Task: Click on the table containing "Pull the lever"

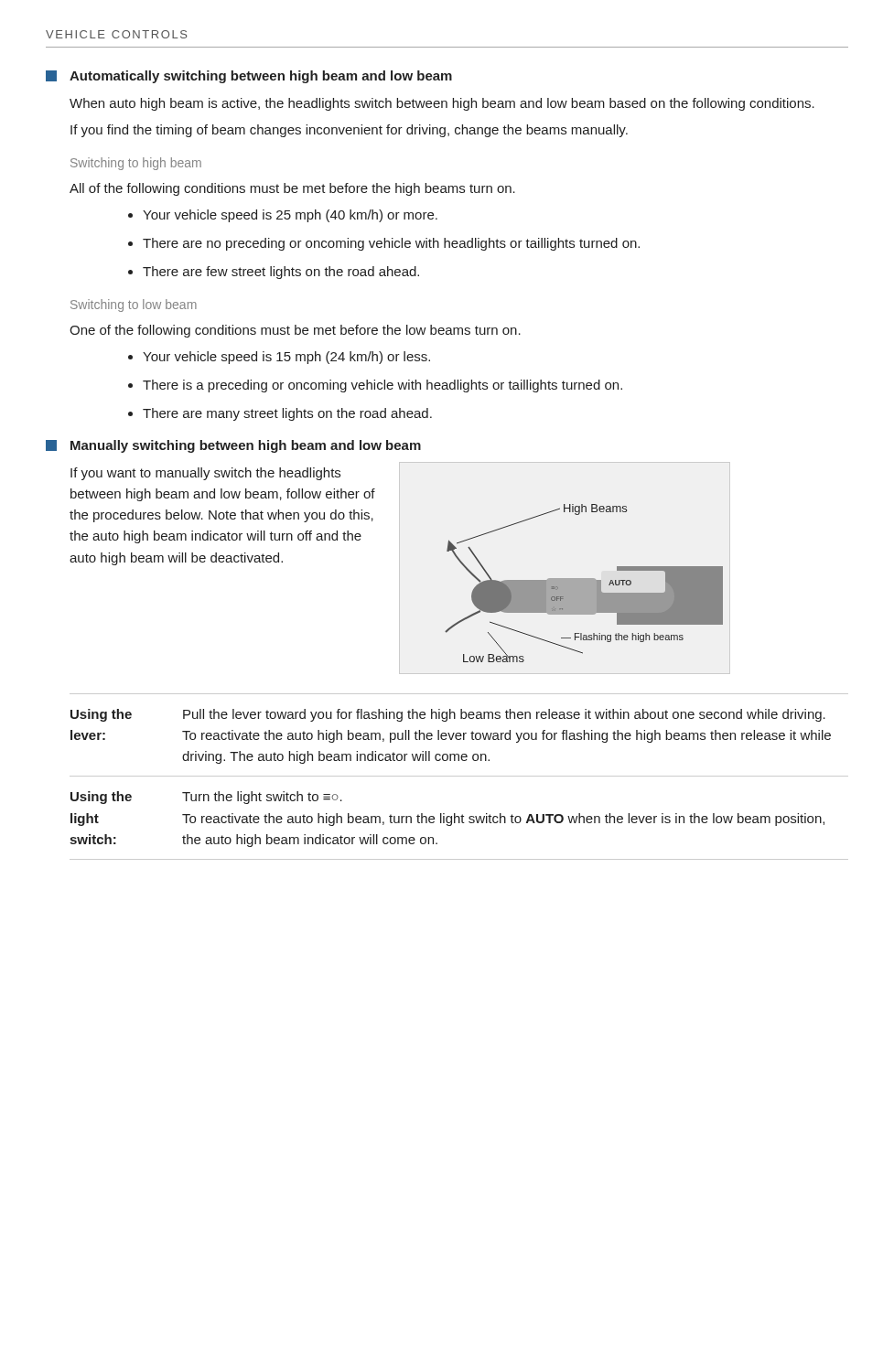Action: coord(447,776)
